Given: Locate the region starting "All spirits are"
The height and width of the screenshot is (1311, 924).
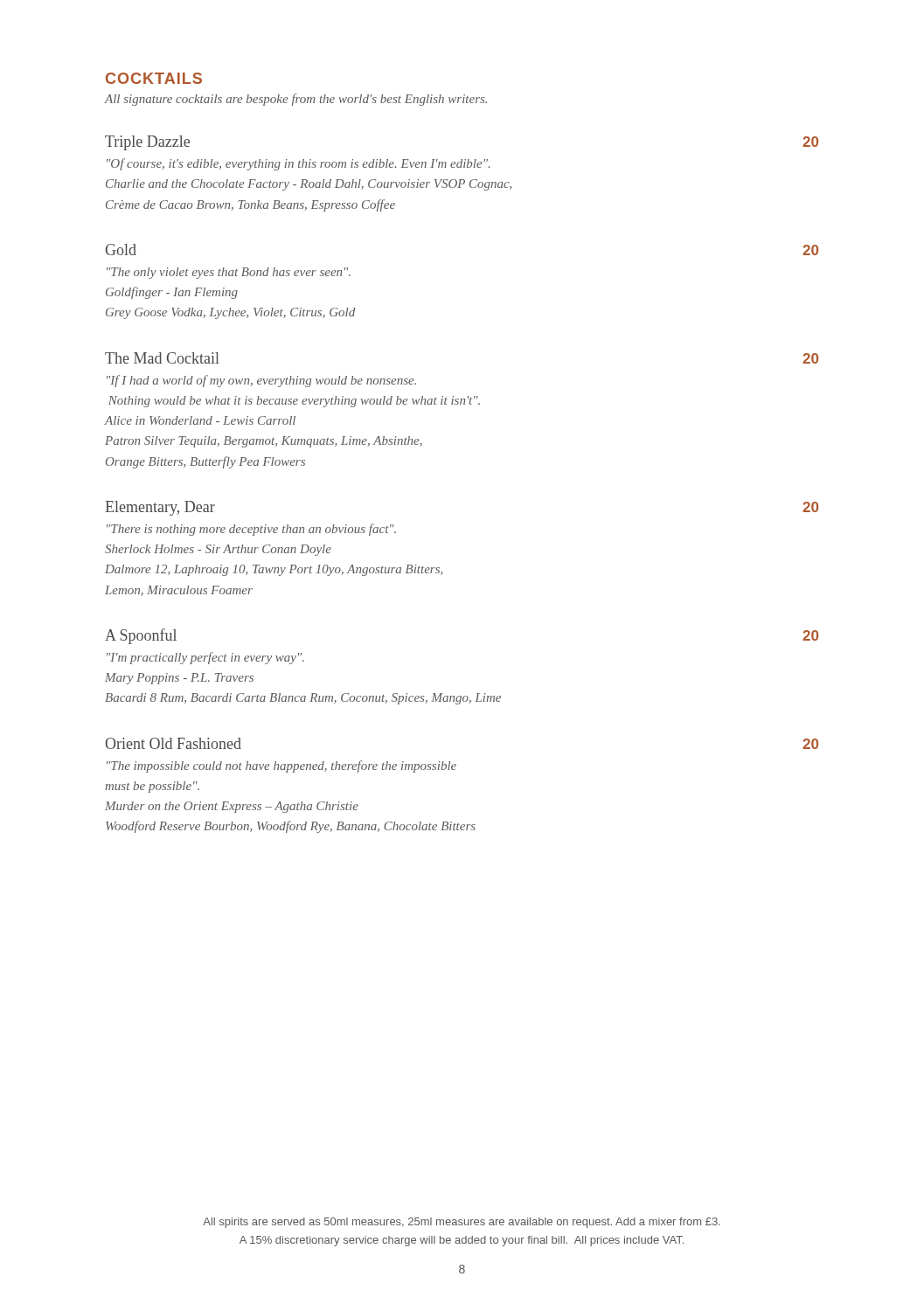Looking at the screenshot, I should click(462, 1231).
